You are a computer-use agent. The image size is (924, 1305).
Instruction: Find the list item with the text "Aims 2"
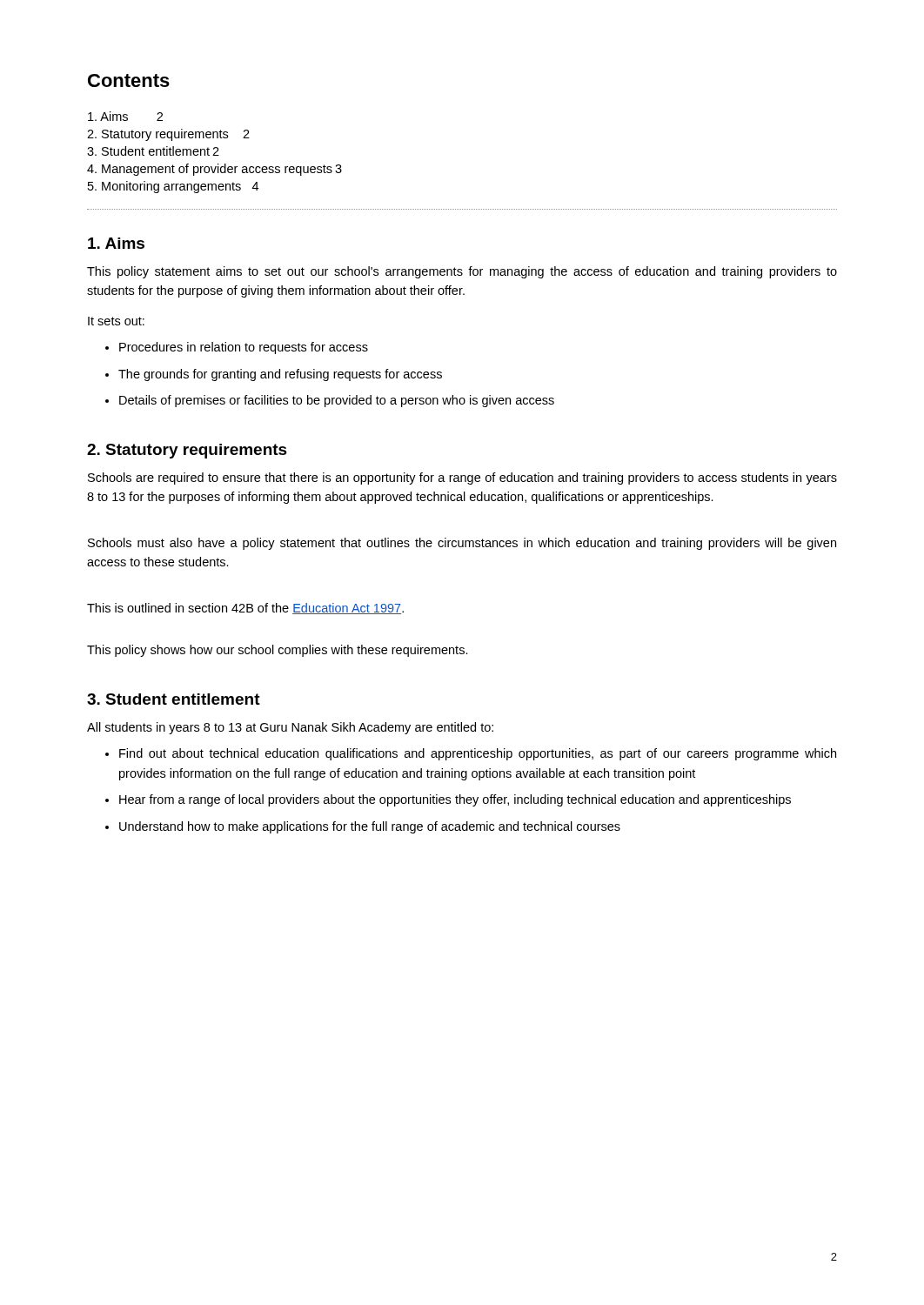click(125, 117)
